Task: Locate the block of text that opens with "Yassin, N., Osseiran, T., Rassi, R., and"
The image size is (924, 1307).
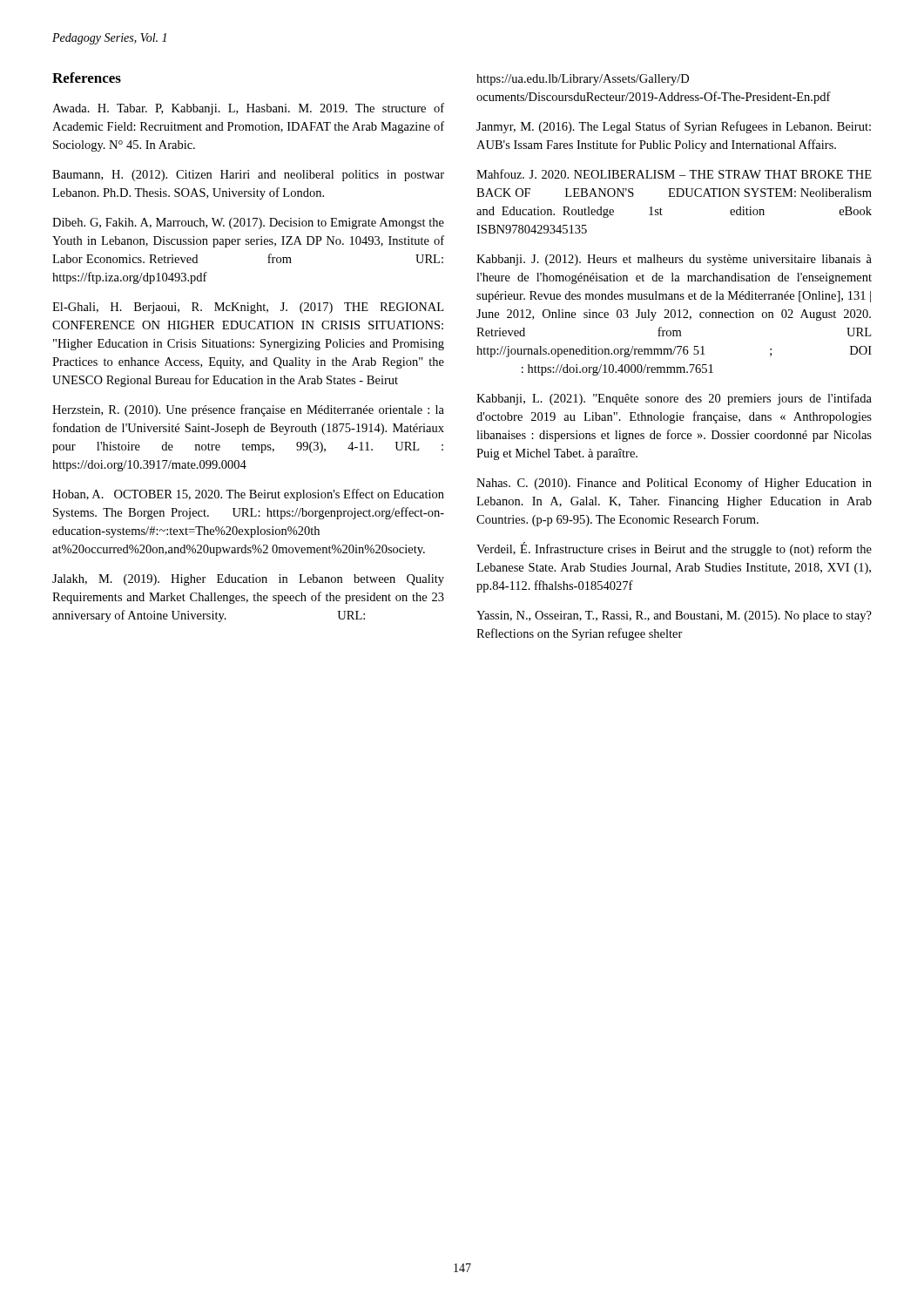Action: point(674,625)
